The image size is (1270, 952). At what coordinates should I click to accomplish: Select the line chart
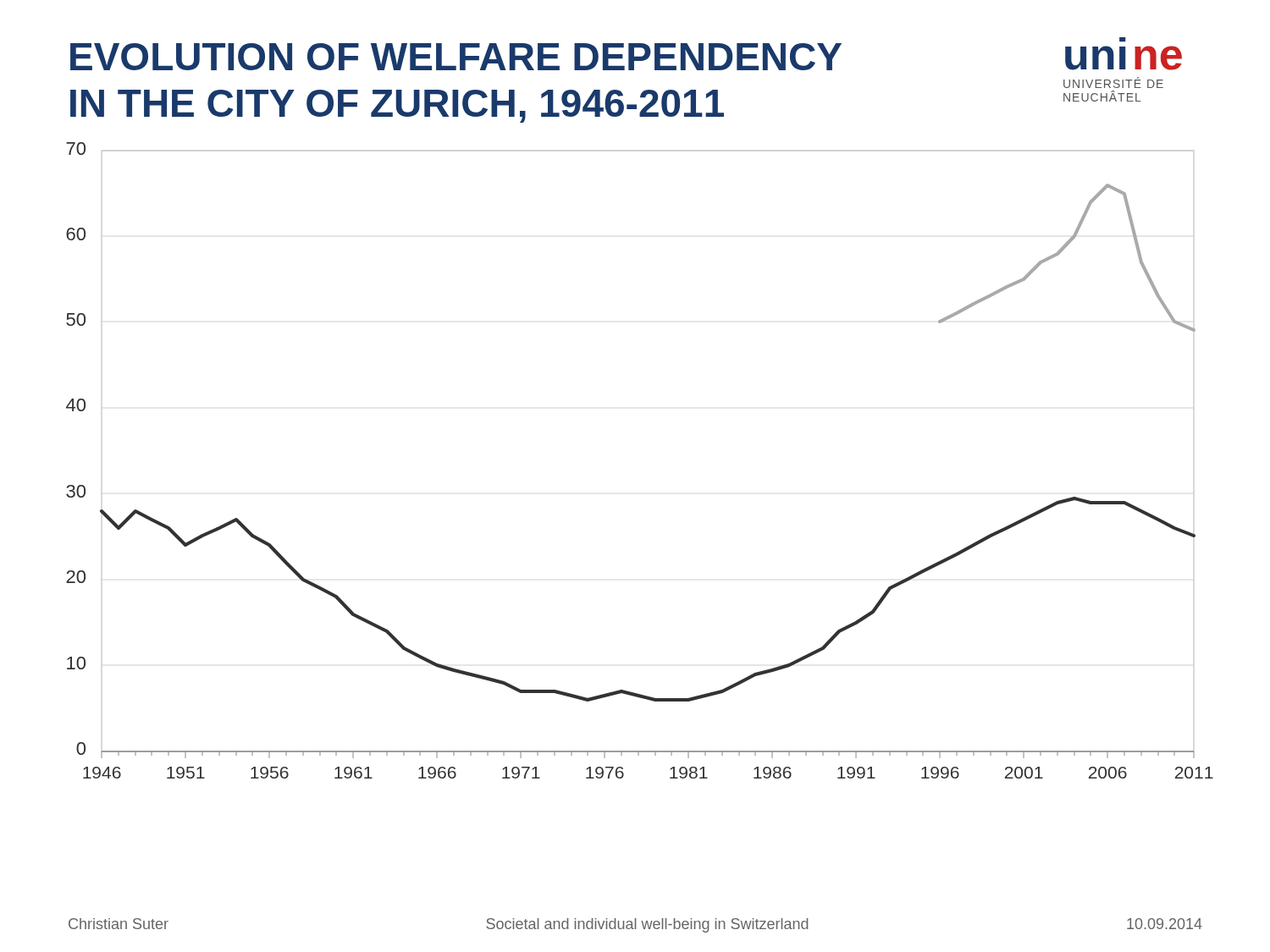click(635, 481)
